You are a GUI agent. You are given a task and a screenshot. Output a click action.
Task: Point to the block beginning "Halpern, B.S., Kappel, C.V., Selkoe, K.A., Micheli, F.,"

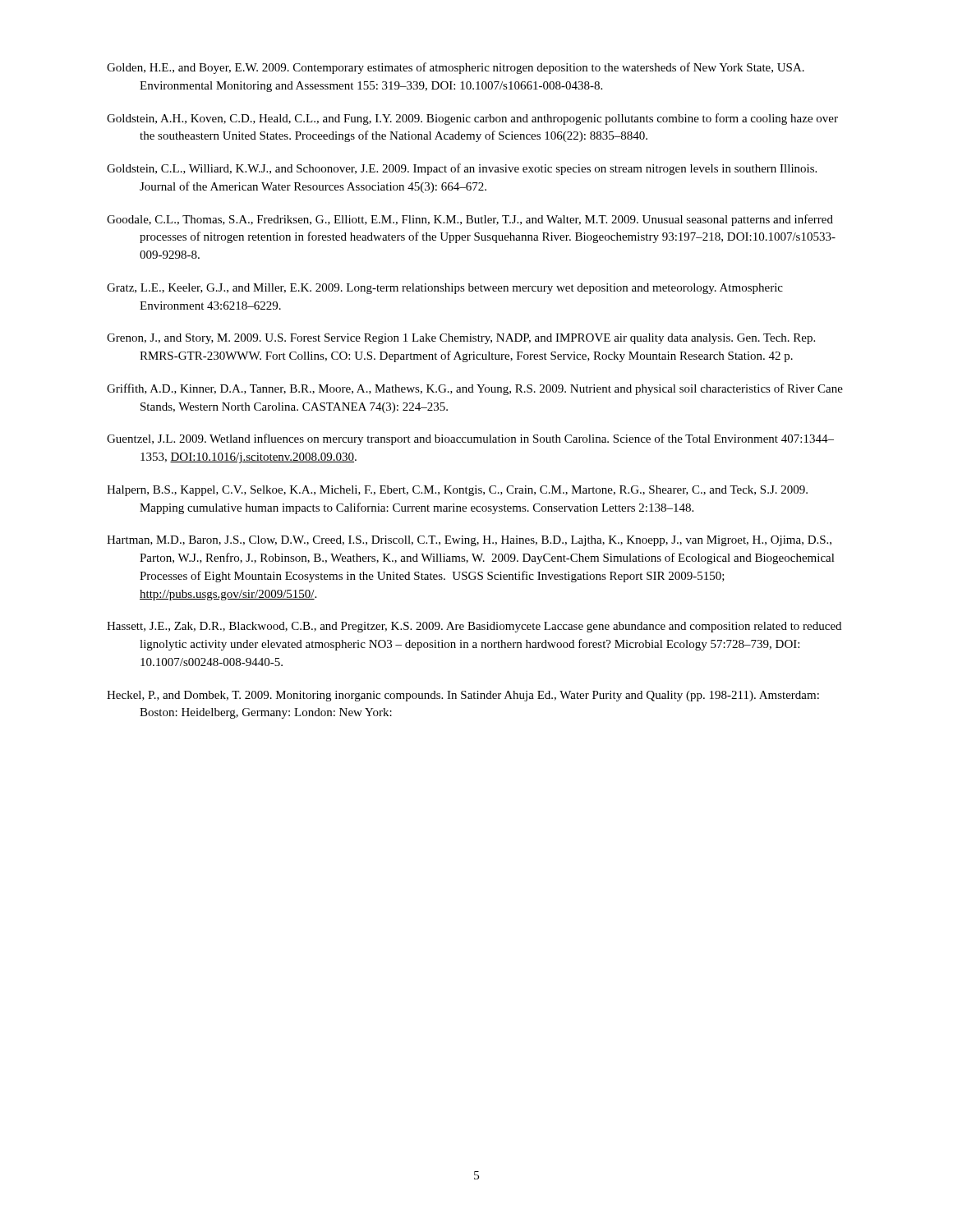[x=458, y=498]
